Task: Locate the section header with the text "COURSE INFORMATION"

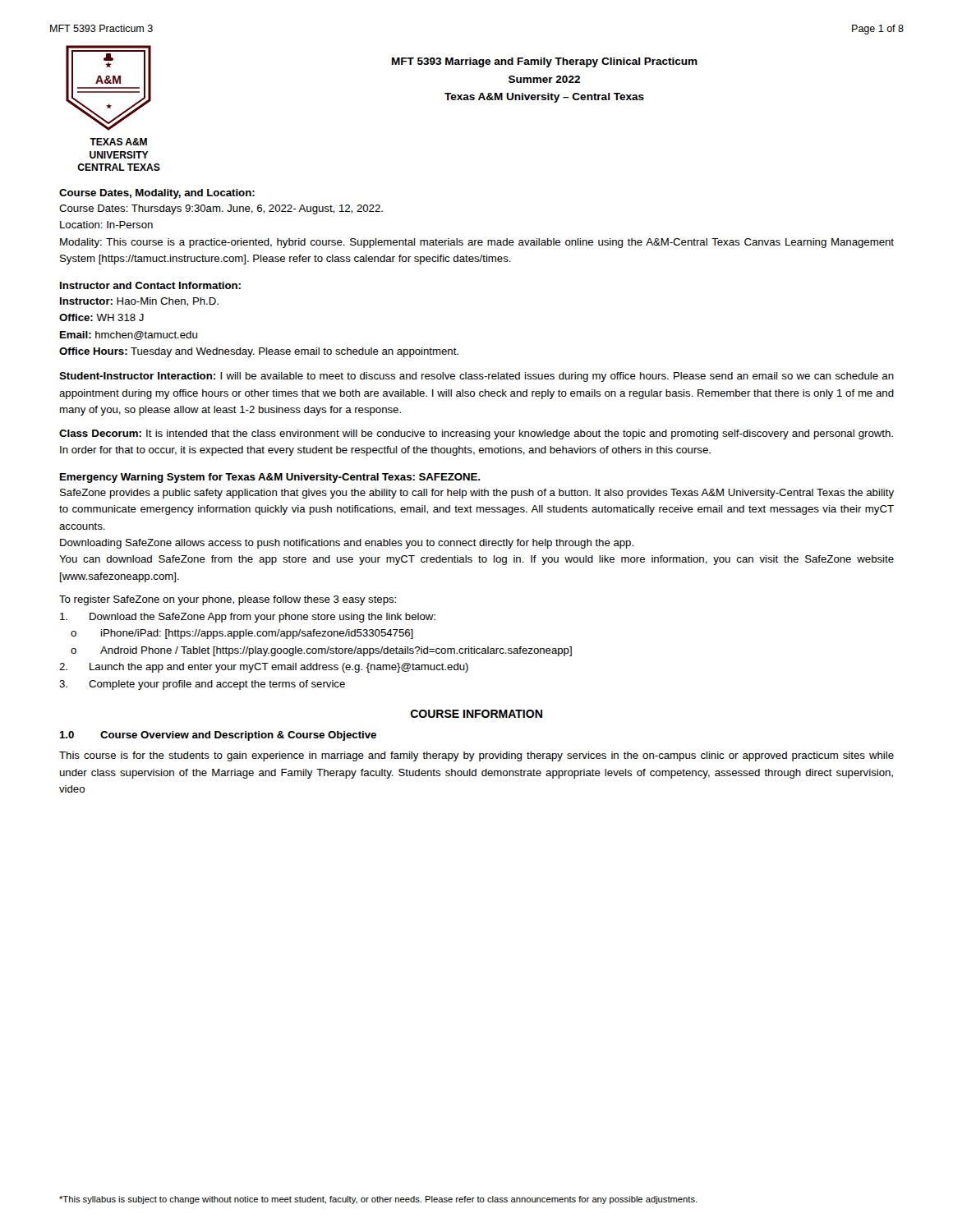Action: (476, 714)
